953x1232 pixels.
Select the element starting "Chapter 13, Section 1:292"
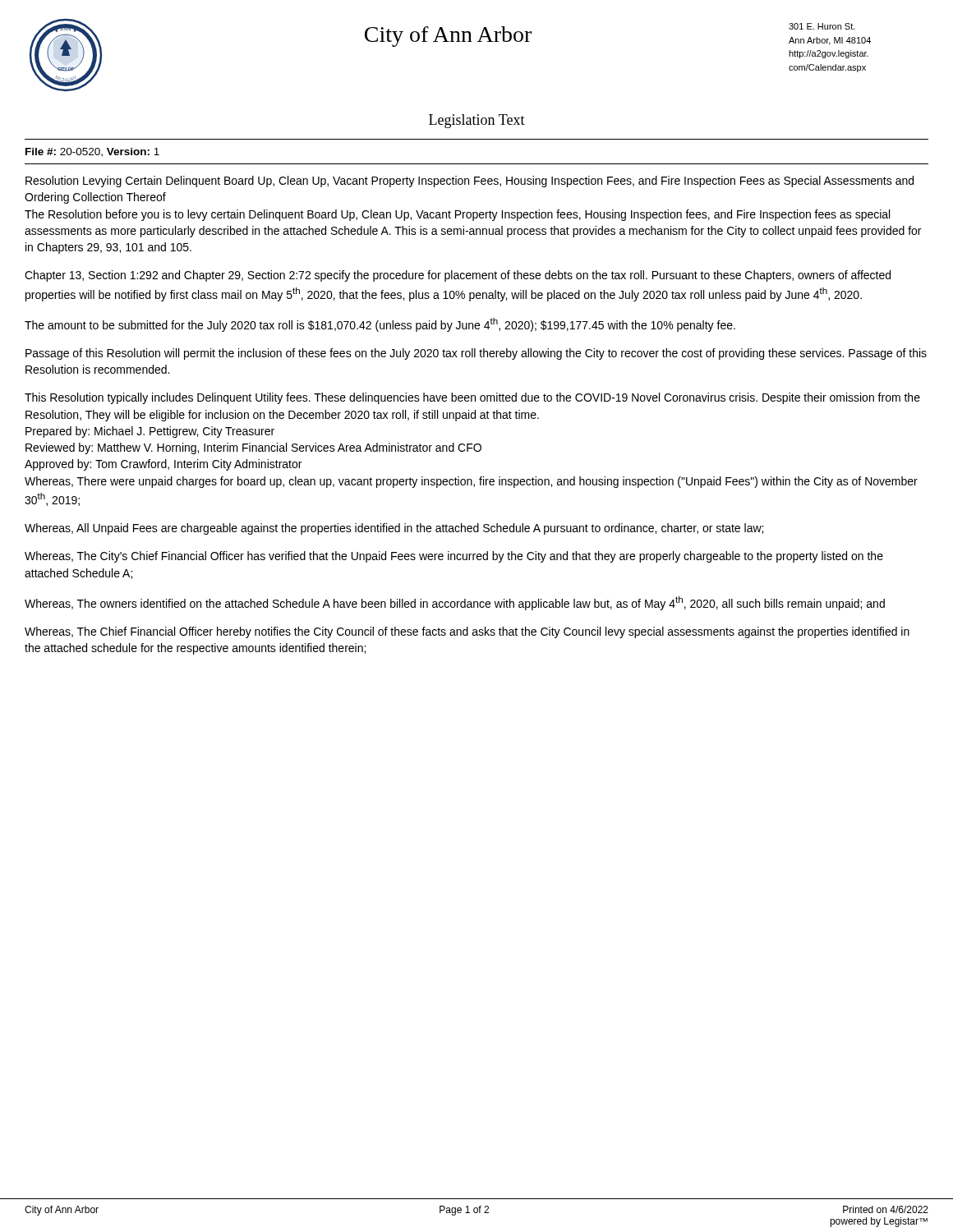pyautogui.click(x=476, y=285)
